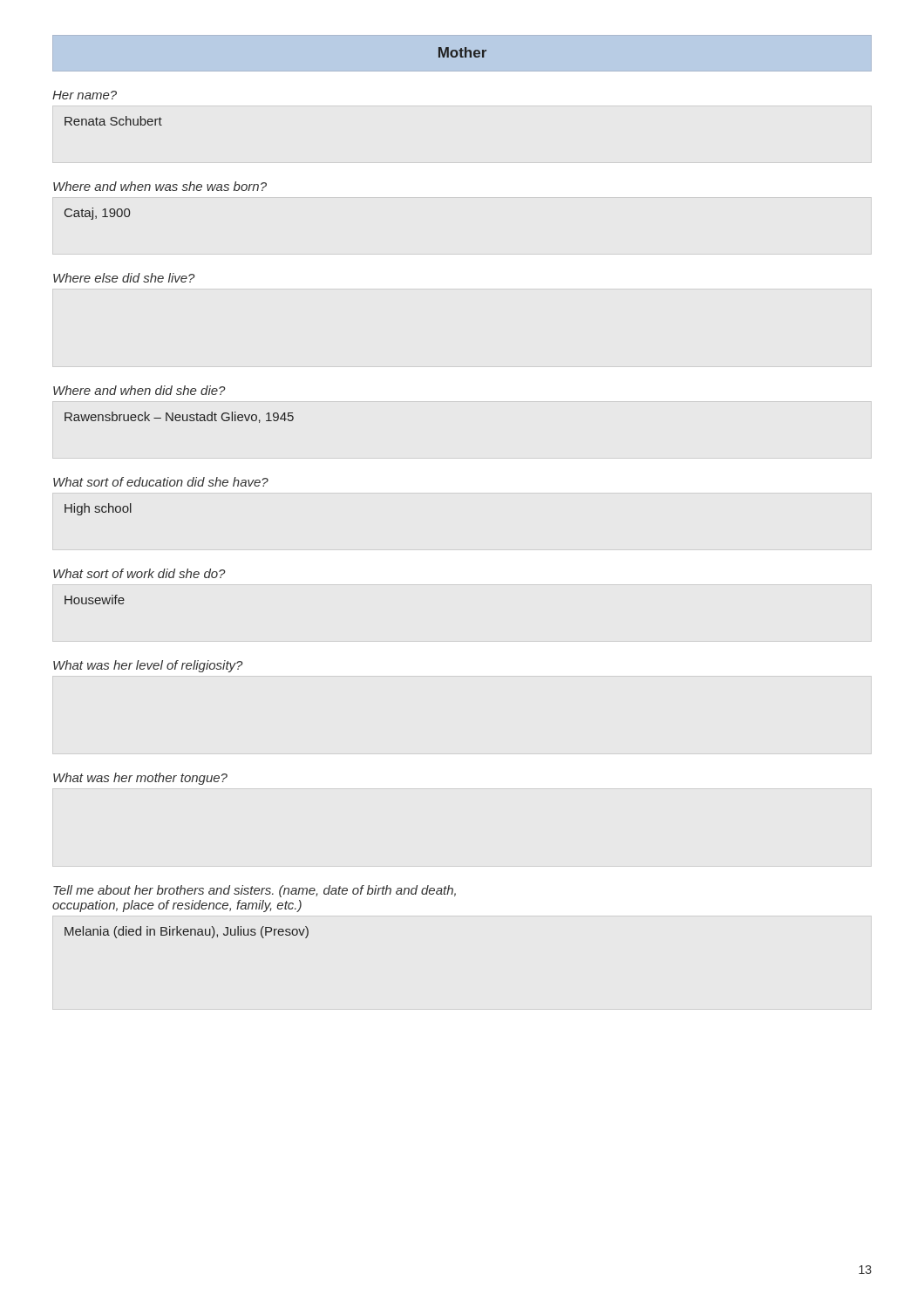
Task: Find a section header
Action: (462, 53)
